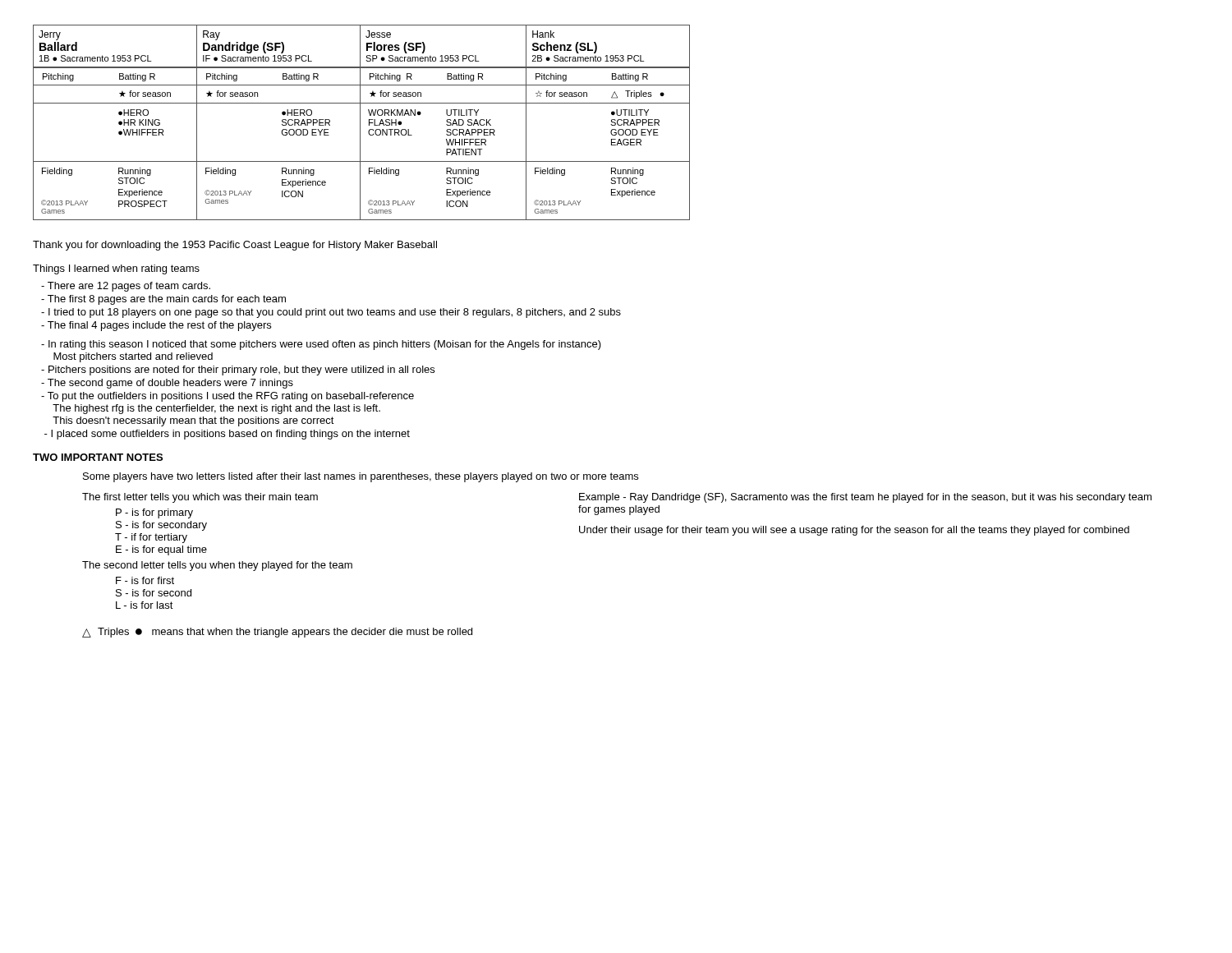Click the passage that begins "To put the outfielders"
This screenshot has height=953, width=1232.
[228, 408]
